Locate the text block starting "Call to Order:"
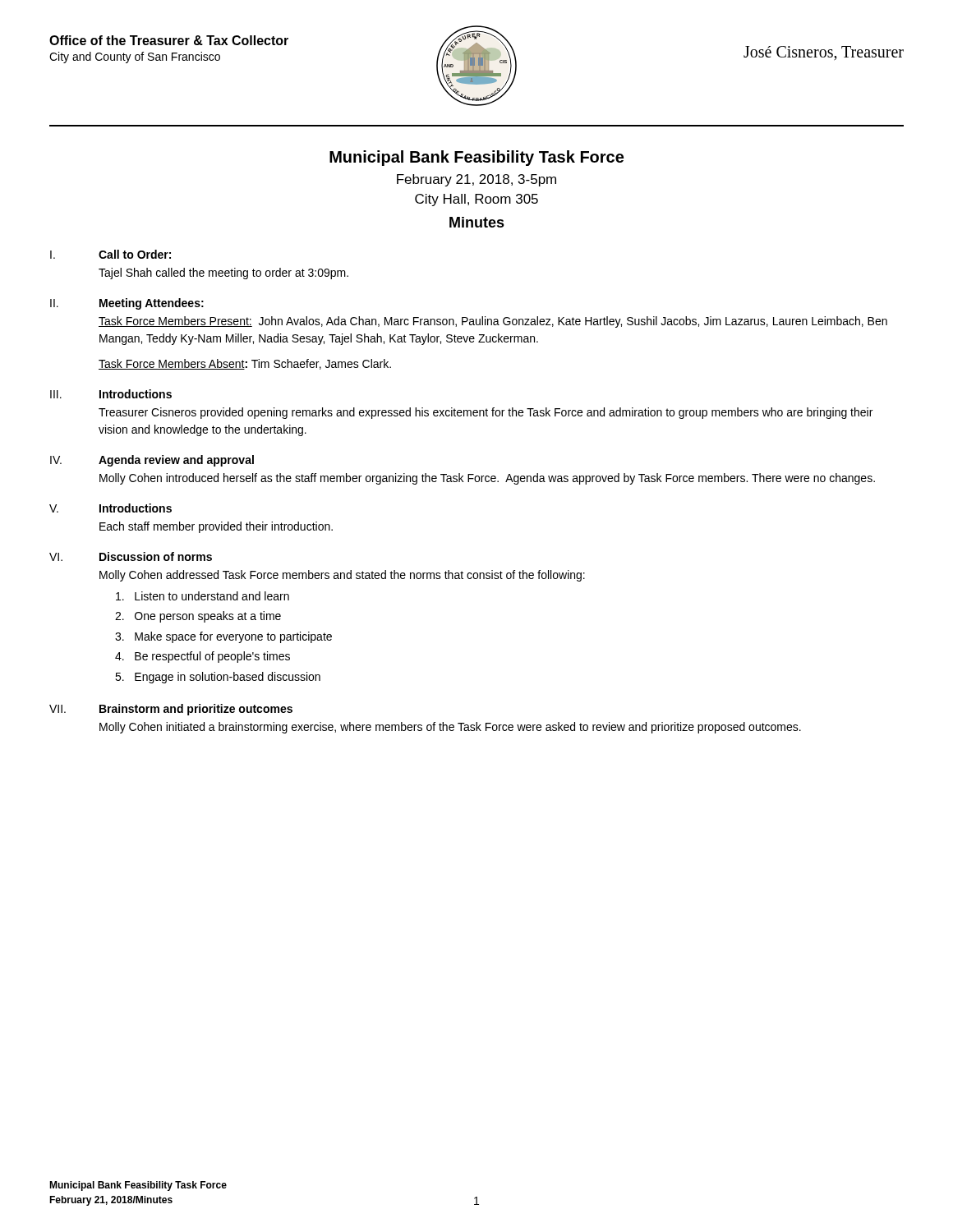This screenshot has width=953, height=1232. pyautogui.click(x=135, y=255)
